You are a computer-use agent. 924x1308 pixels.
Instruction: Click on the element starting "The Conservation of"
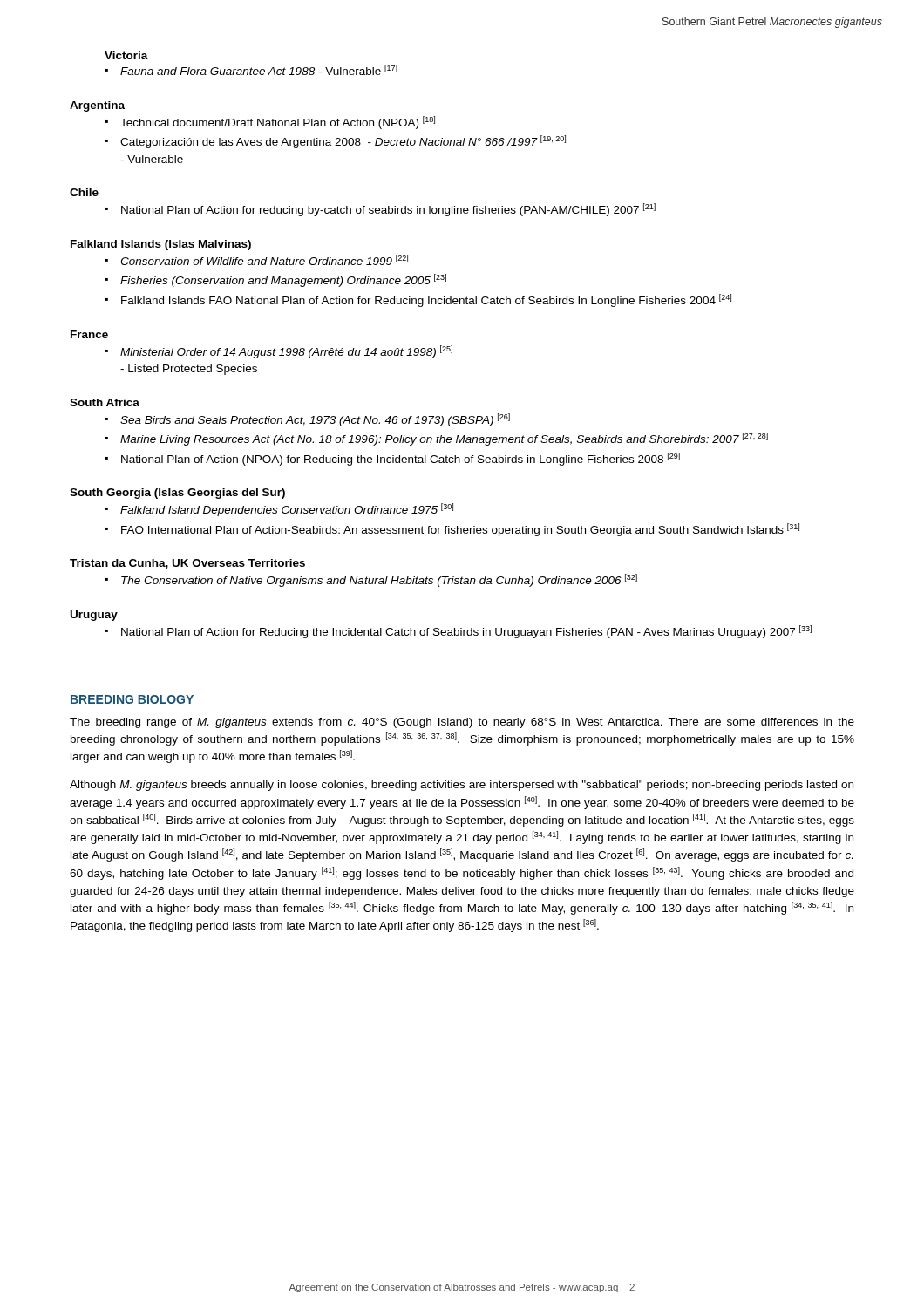pyautogui.click(x=379, y=580)
